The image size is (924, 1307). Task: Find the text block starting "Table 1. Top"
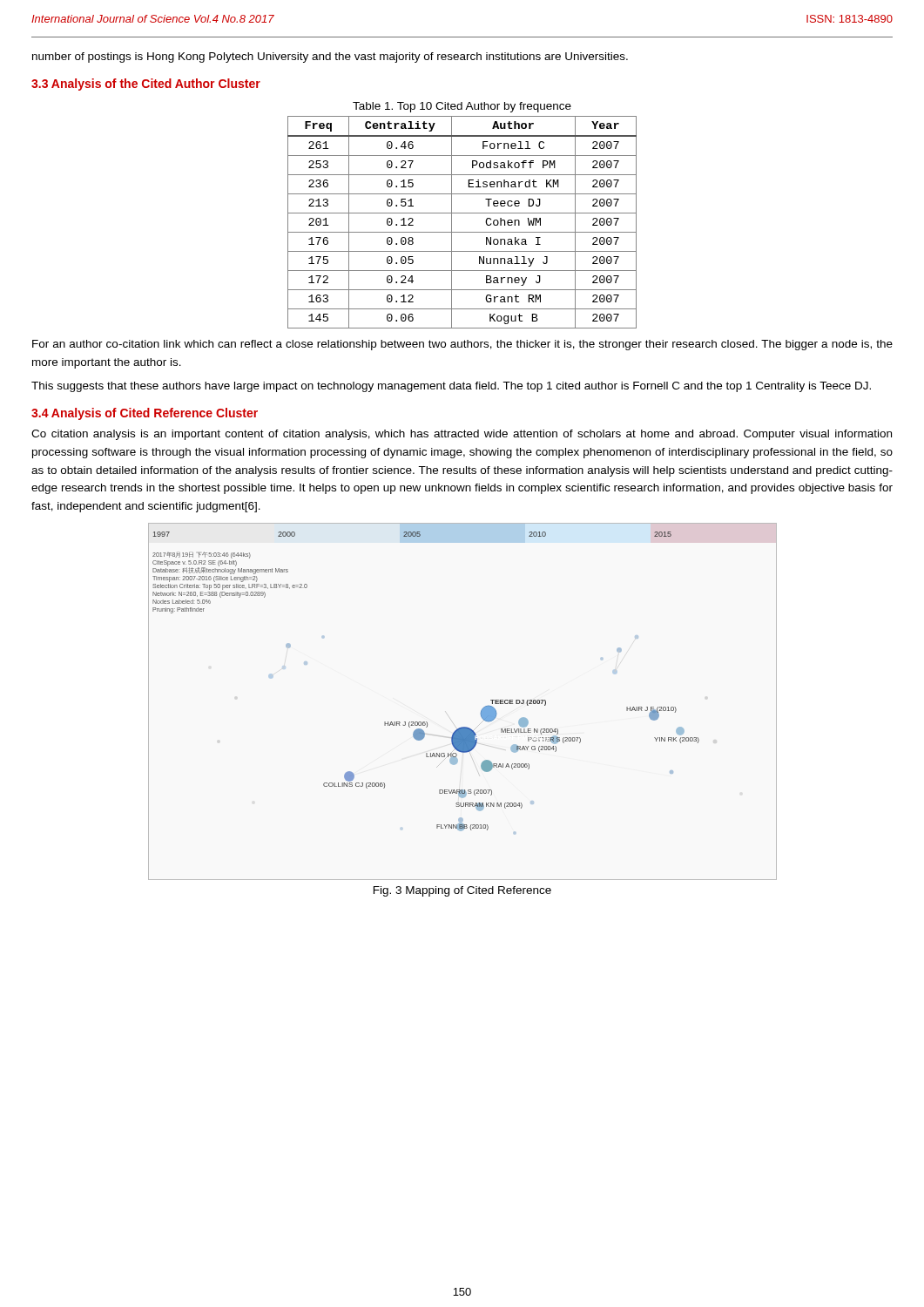coord(462,106)
